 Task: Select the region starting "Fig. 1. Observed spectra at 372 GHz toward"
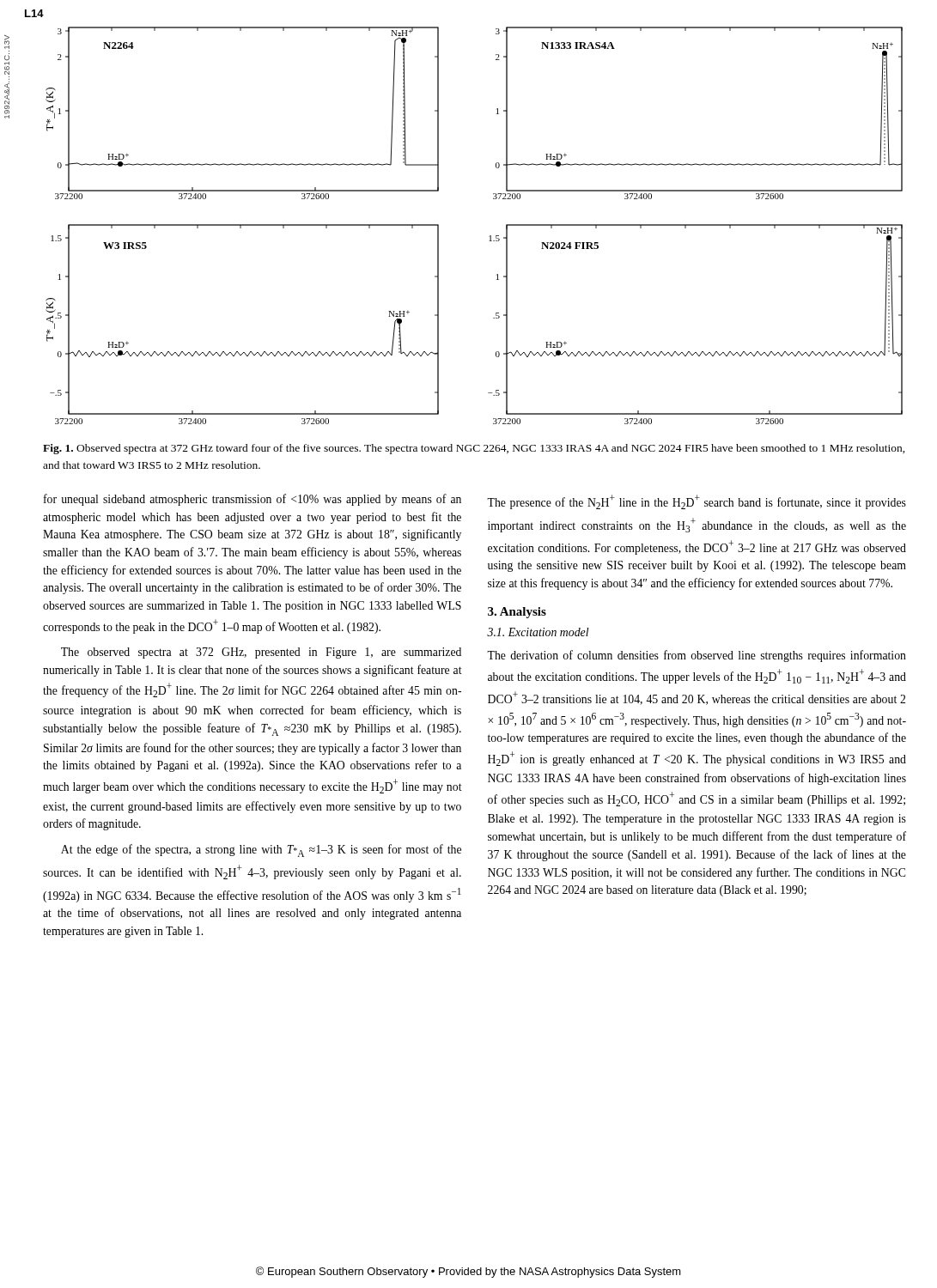pyautogui.click(x=474, y=456)
